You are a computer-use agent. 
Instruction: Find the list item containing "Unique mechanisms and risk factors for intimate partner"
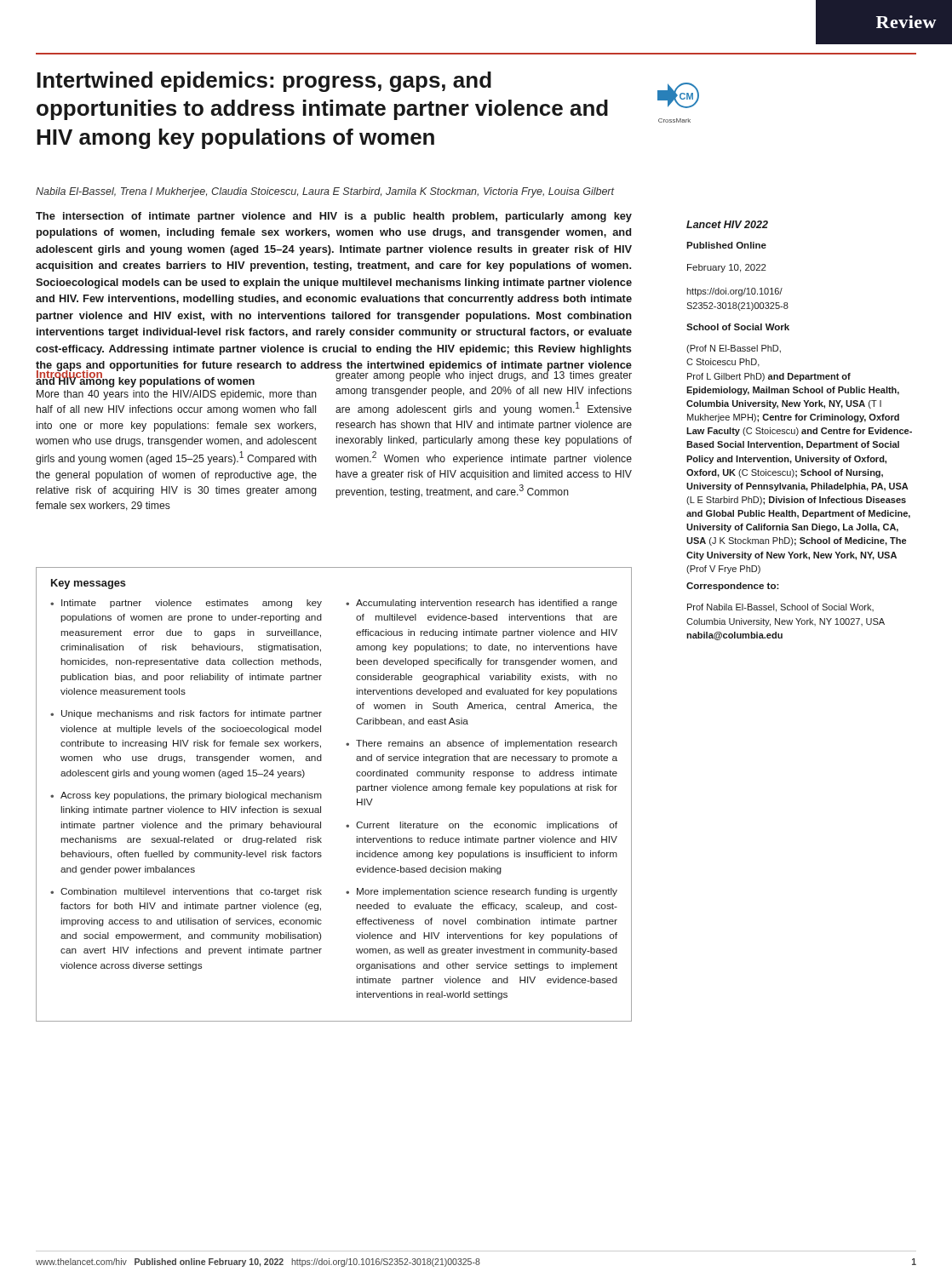pos(191,743)
